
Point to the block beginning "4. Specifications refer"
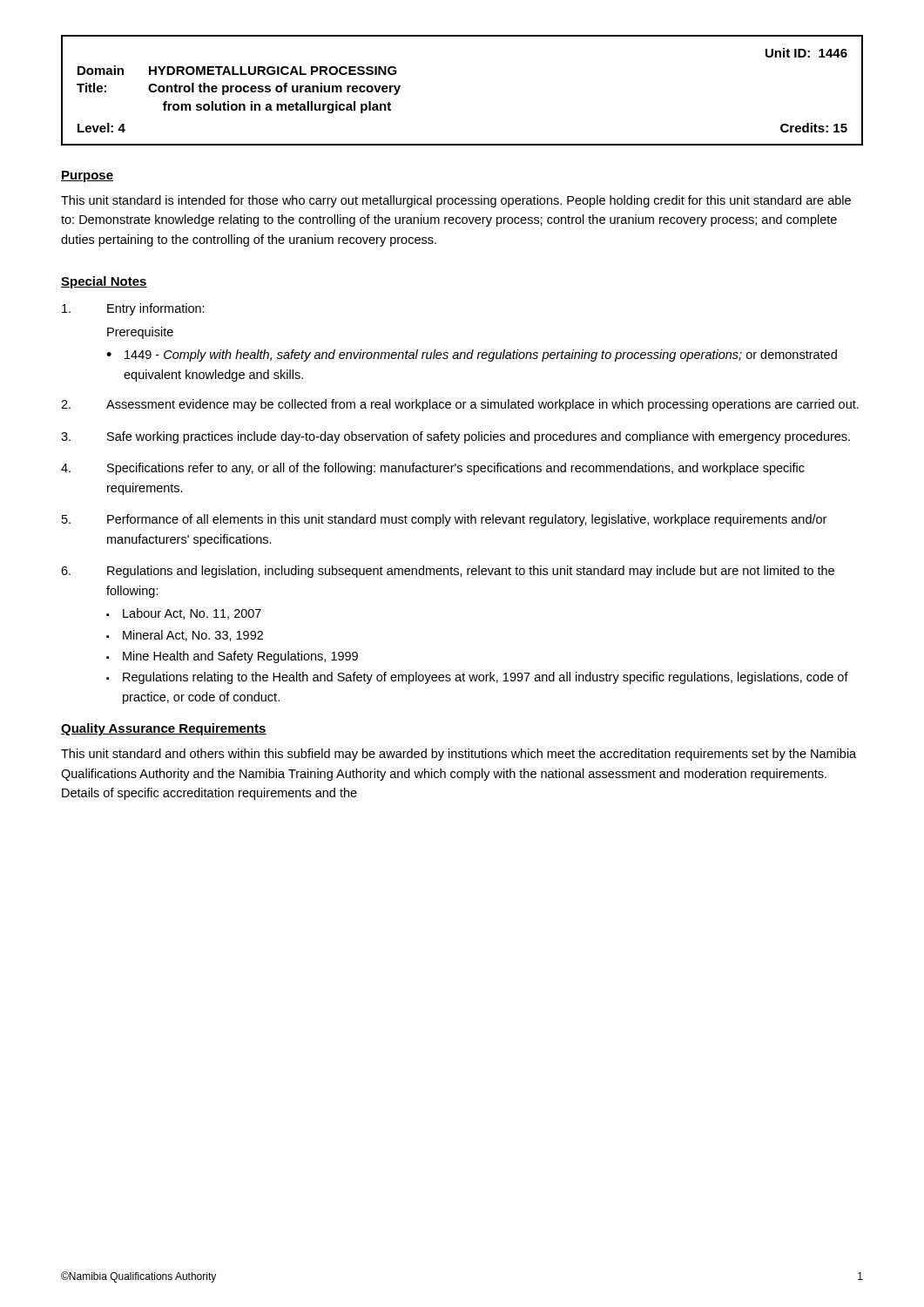point(462,478)
